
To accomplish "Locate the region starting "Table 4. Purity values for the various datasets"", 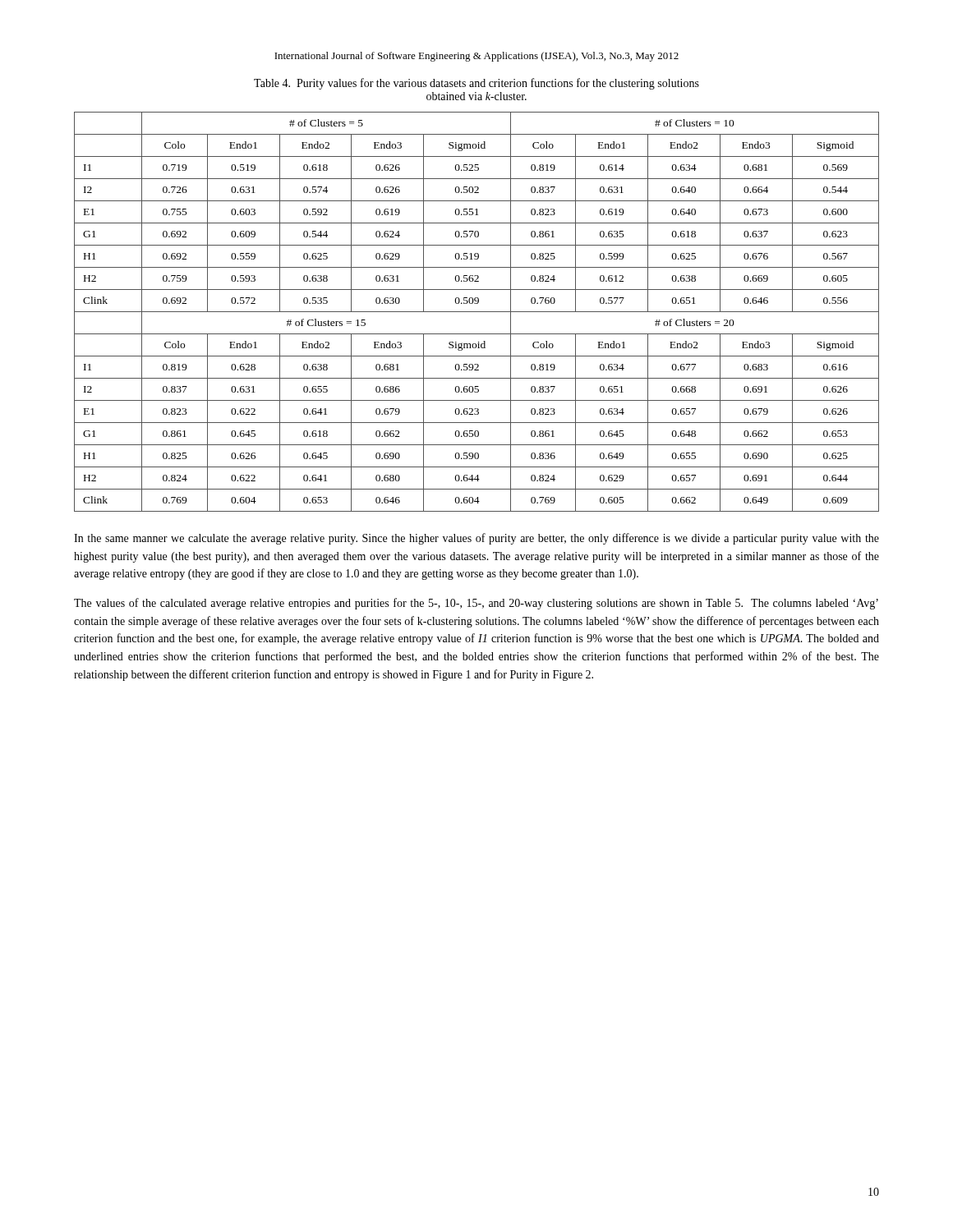I will (x=476, y=90).
